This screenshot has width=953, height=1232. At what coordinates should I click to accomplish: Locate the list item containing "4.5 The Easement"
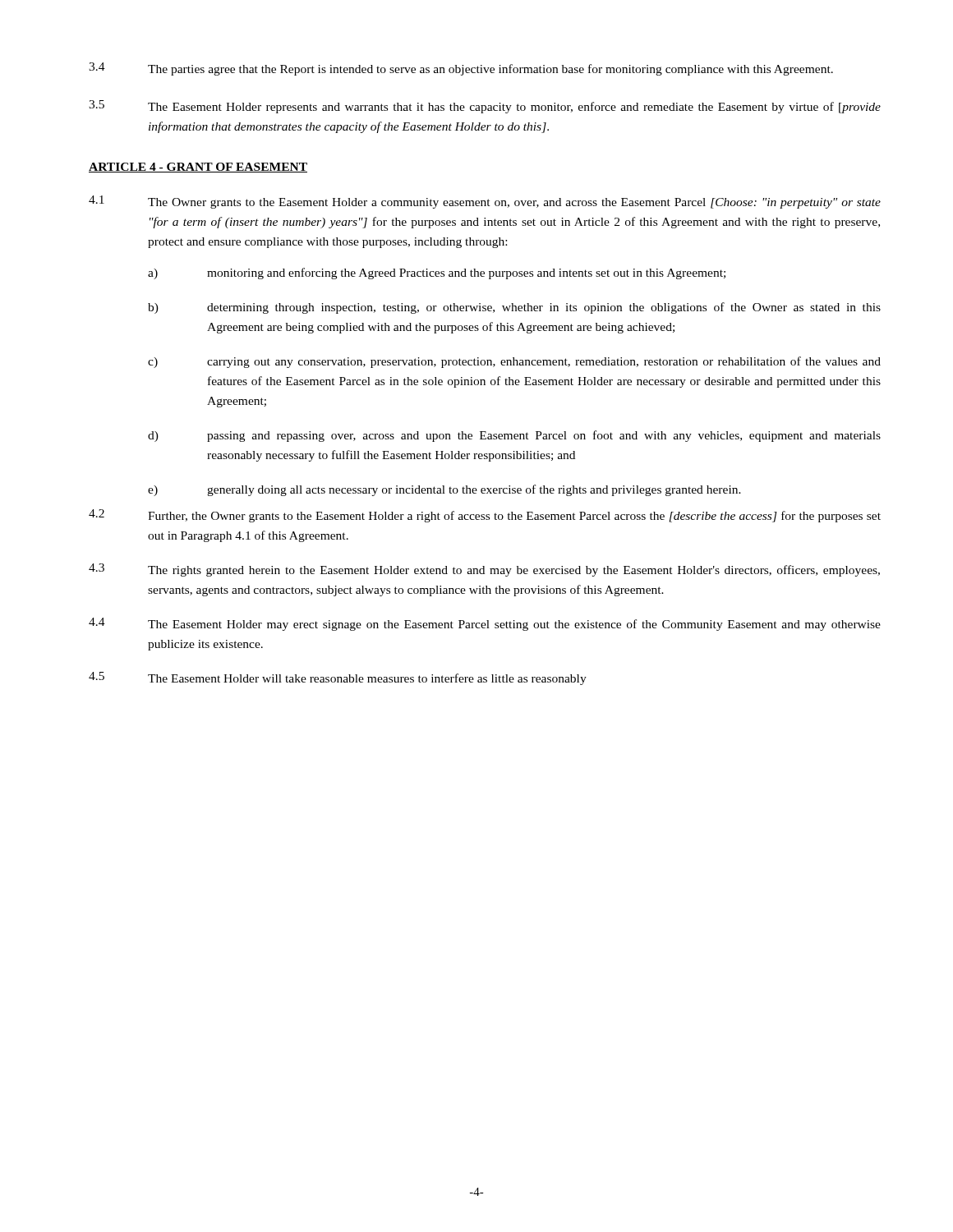tap(485, 679)
